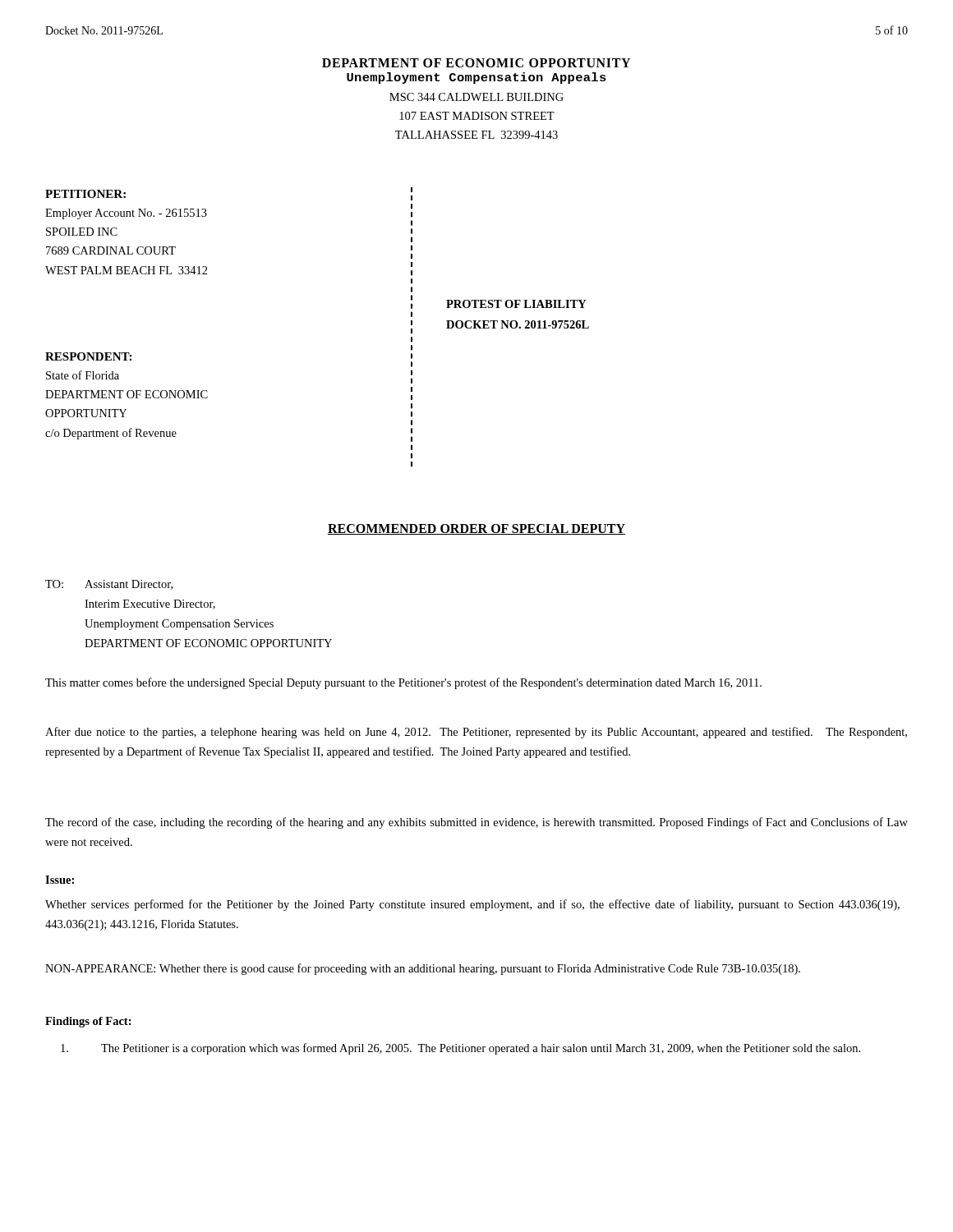Screen dimensions: 1232x953
Task: Locate the list item with the text "The Petitioner is"
Action: 476,1049
